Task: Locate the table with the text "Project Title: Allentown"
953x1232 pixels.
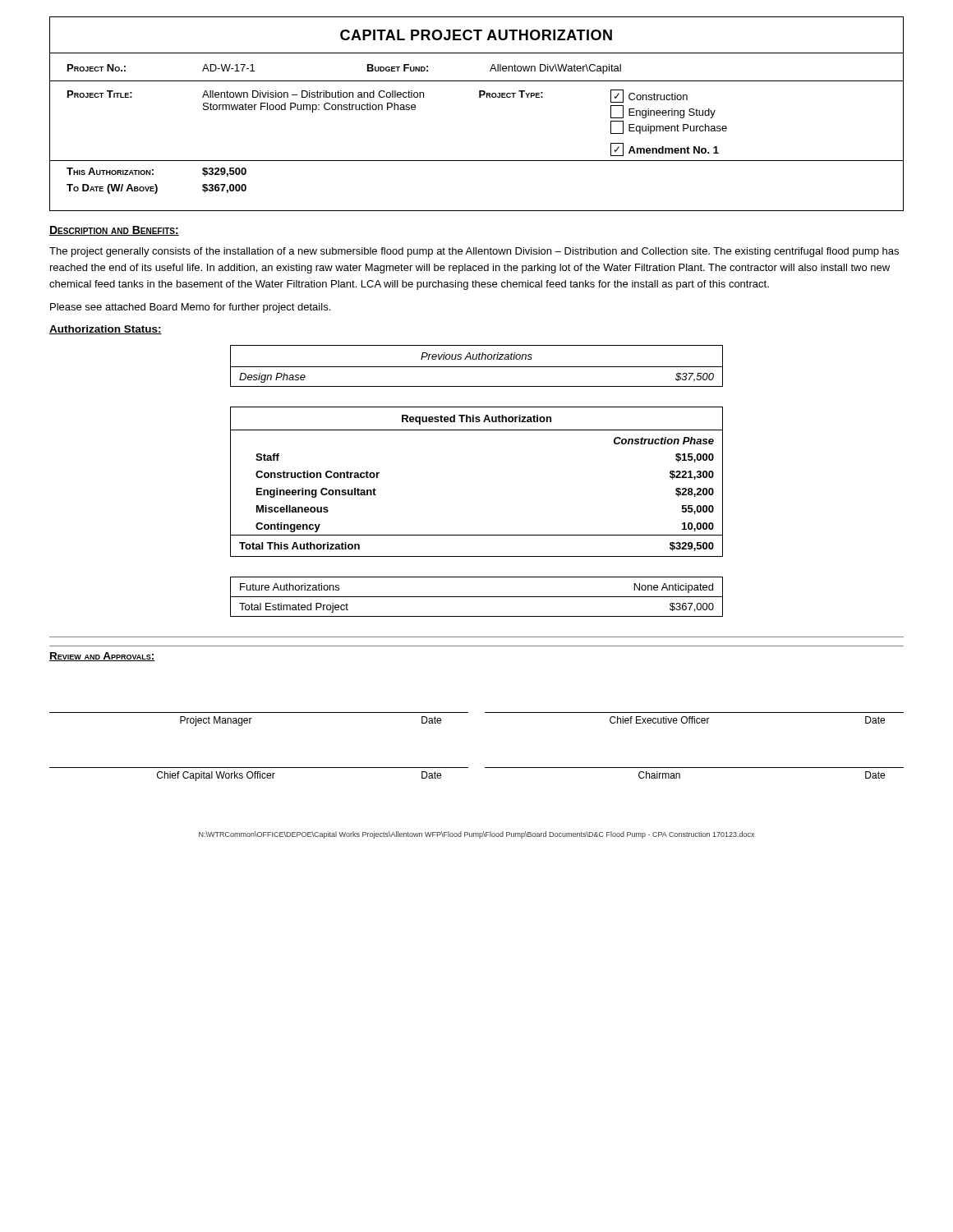Action: coord(476,121)
